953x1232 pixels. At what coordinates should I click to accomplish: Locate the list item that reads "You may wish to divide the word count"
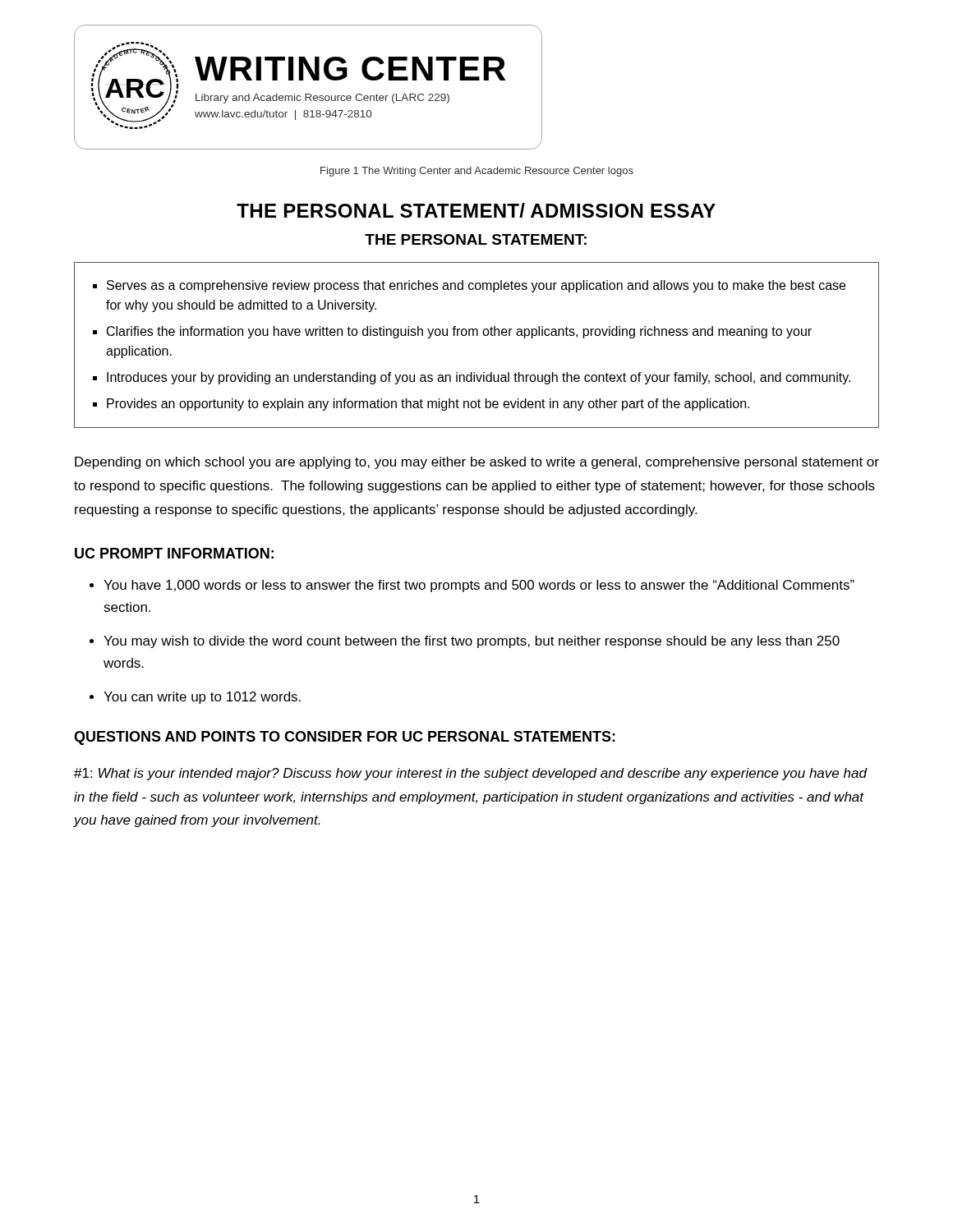pos(472,652)
